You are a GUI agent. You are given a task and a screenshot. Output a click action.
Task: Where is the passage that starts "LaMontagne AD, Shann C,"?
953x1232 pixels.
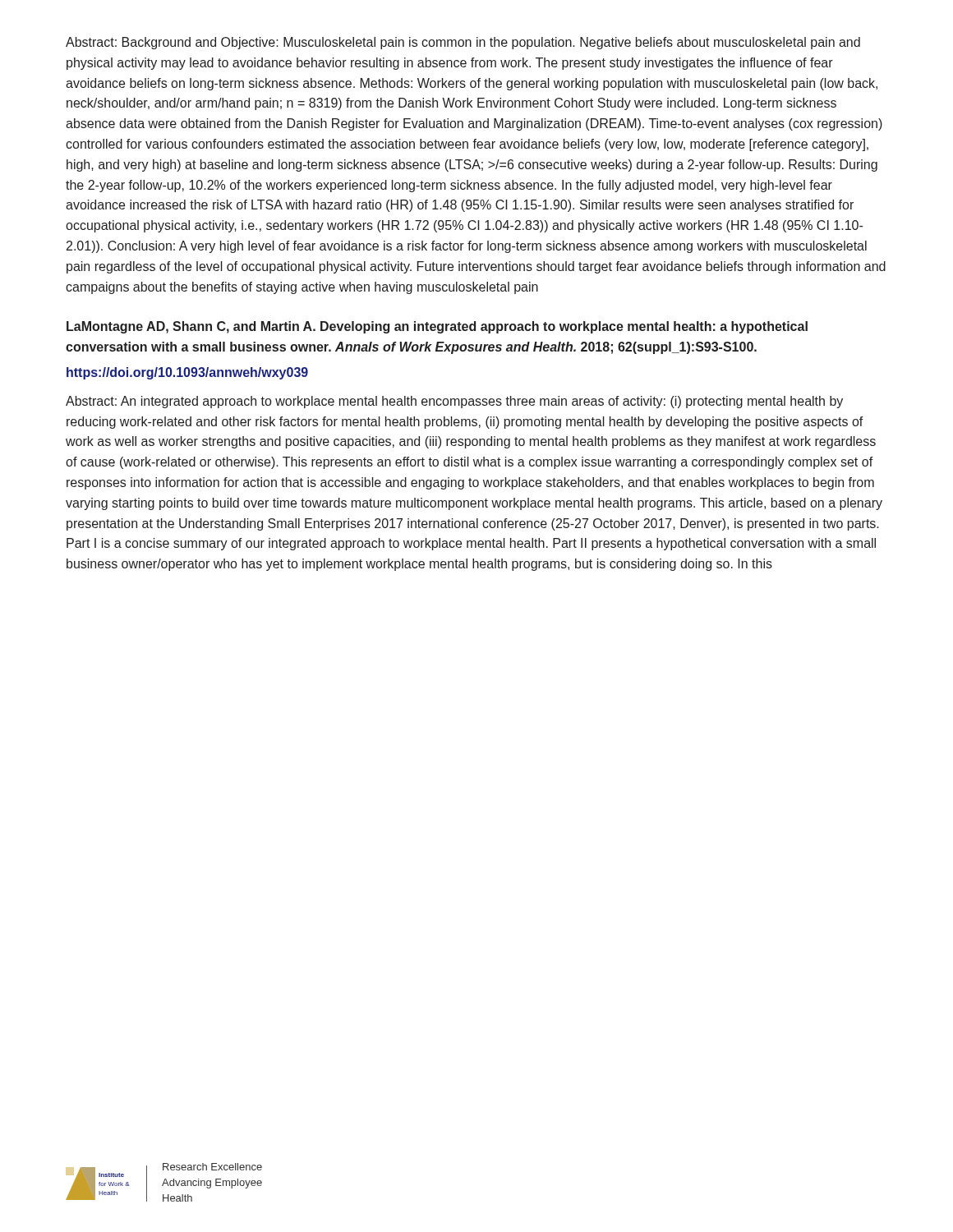point(437,337)
